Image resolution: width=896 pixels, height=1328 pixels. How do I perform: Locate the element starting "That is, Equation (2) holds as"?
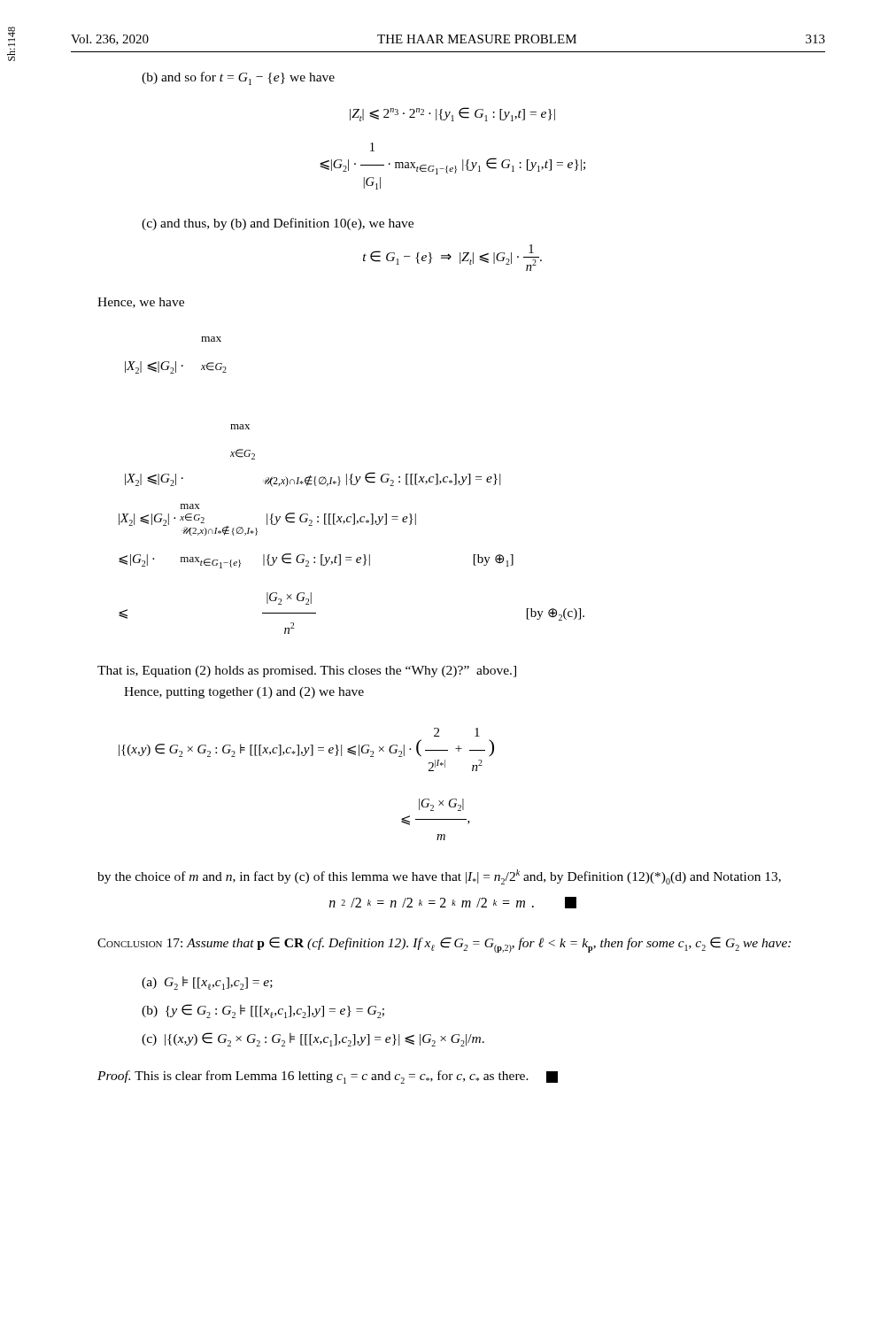pos(307,670)
